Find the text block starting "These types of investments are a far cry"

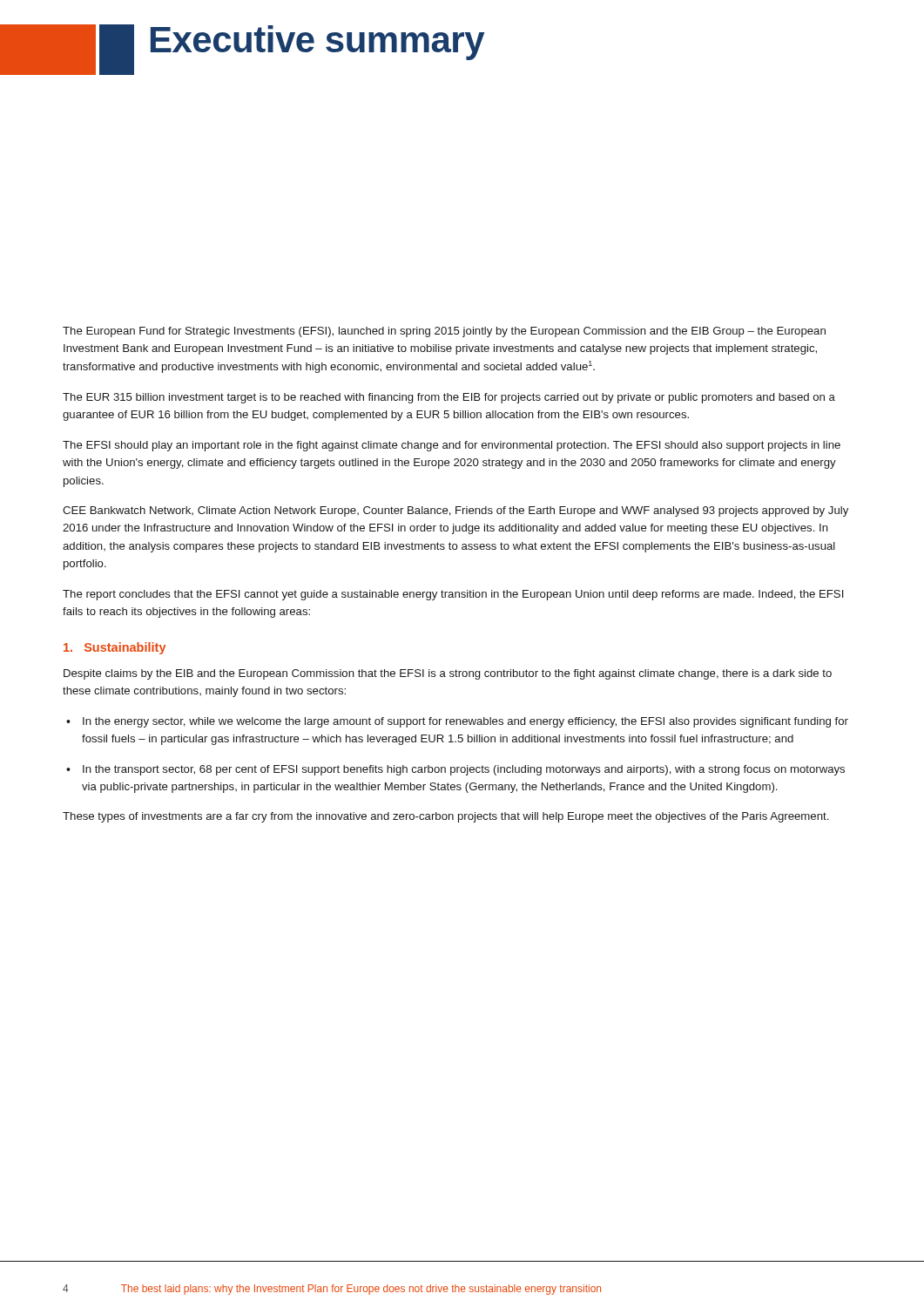click(462, 817)
